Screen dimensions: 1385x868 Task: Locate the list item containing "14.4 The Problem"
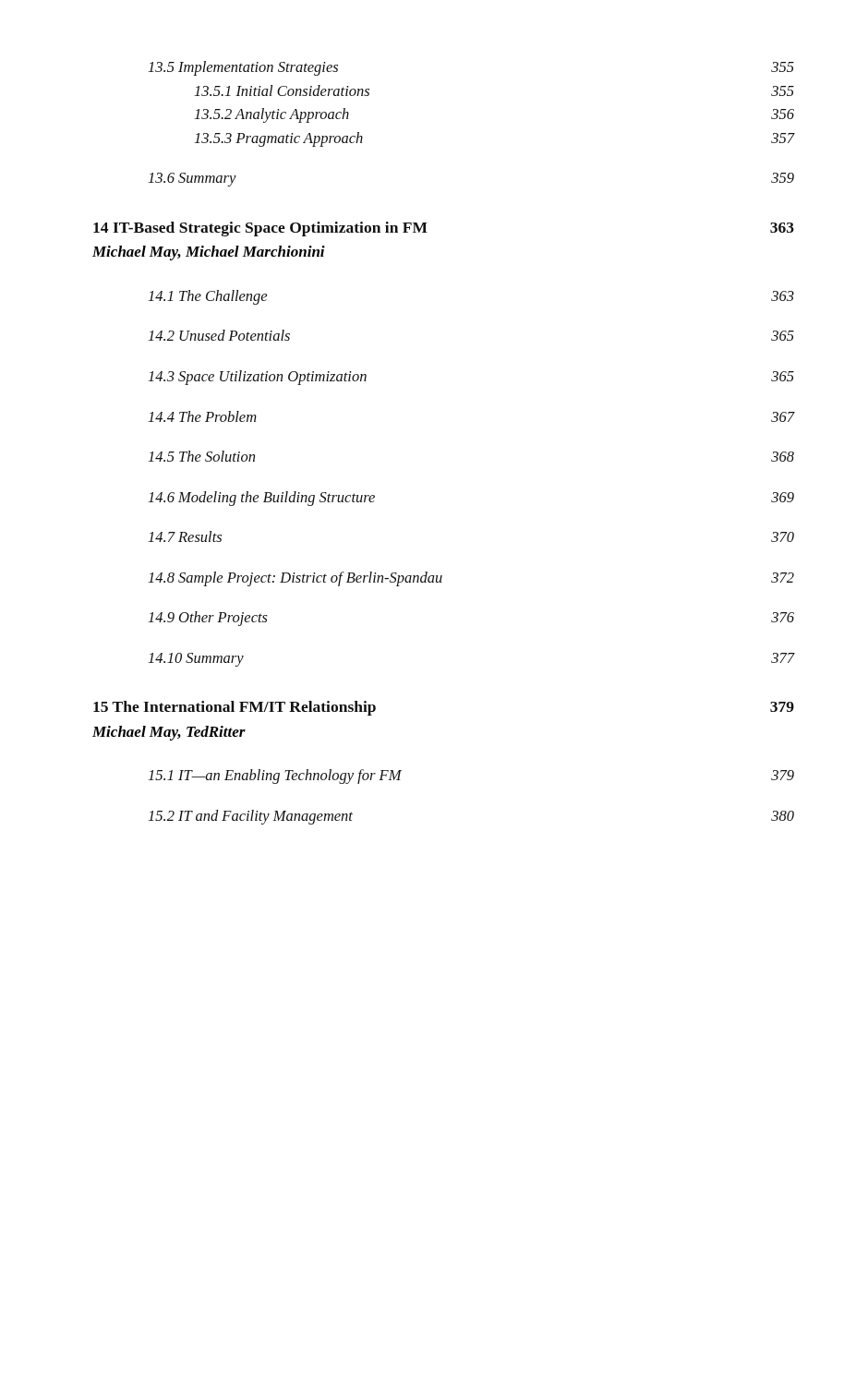click(197, 416)
